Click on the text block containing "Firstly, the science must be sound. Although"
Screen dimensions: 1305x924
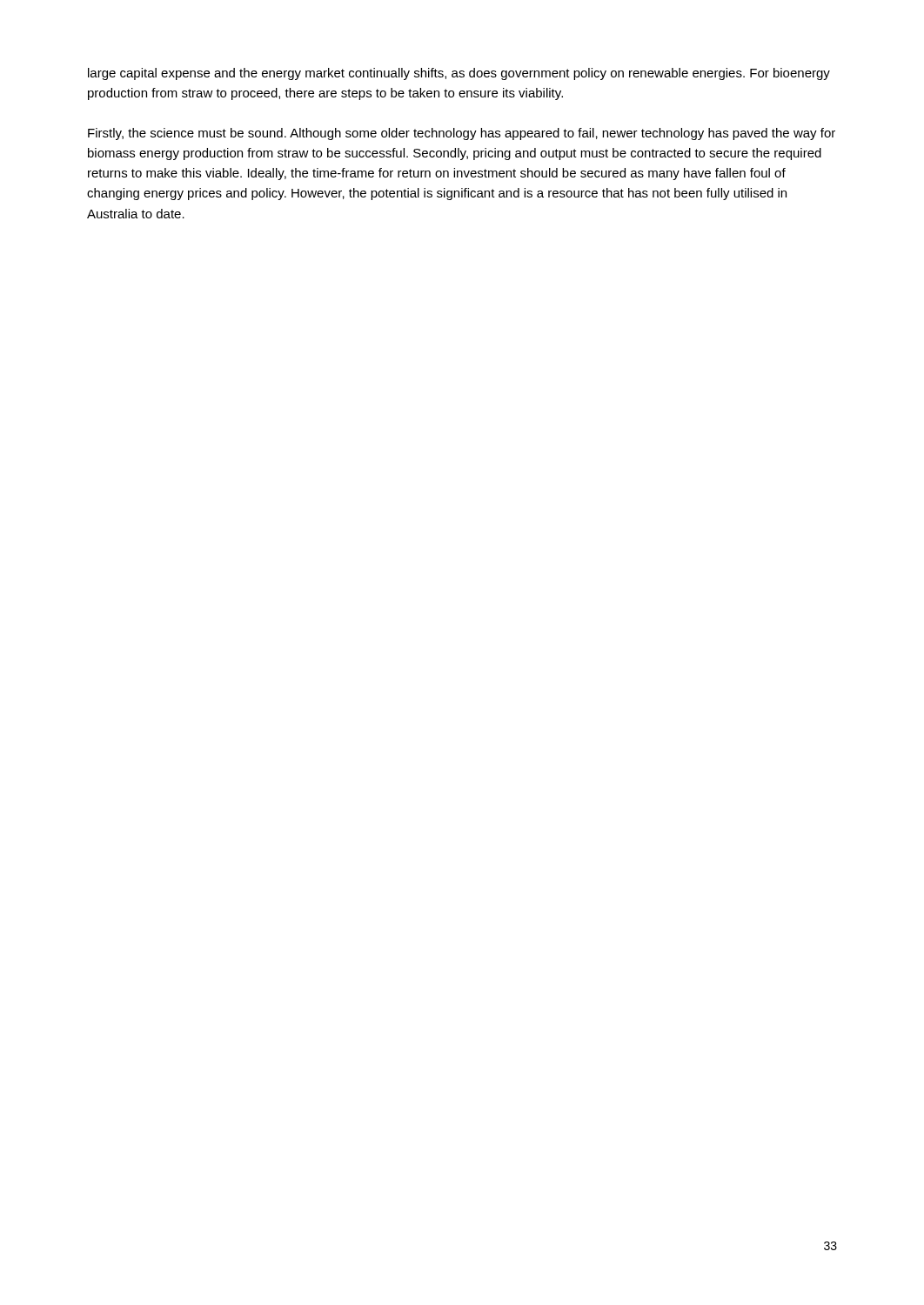click(x=461, y=173)
